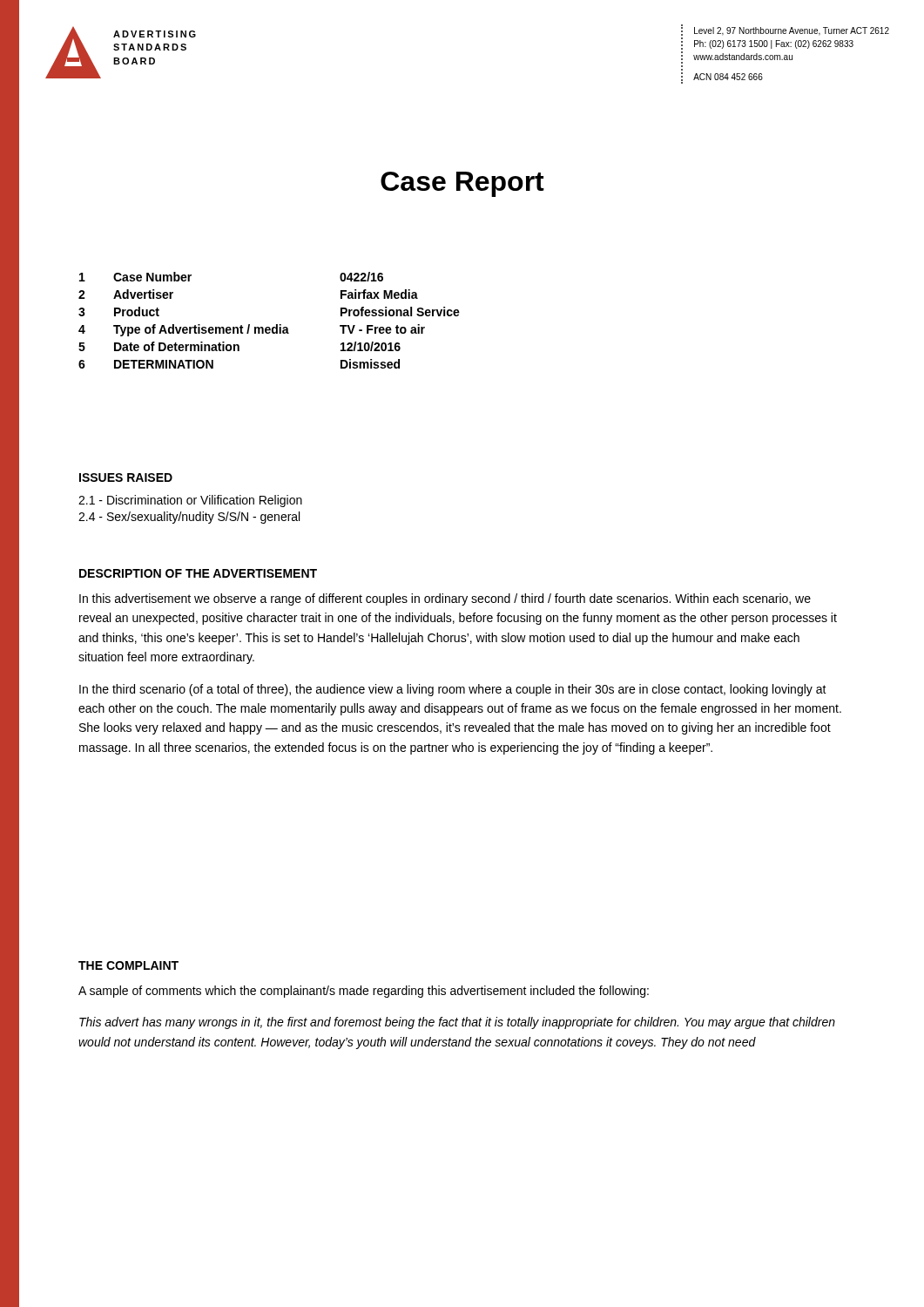The height and width of the screenshot is (1307, 924).
Task: Select the section header that says "DESCRIPTION OF THE ADVERTISEMENT"
Action: (x=198, y=573)
